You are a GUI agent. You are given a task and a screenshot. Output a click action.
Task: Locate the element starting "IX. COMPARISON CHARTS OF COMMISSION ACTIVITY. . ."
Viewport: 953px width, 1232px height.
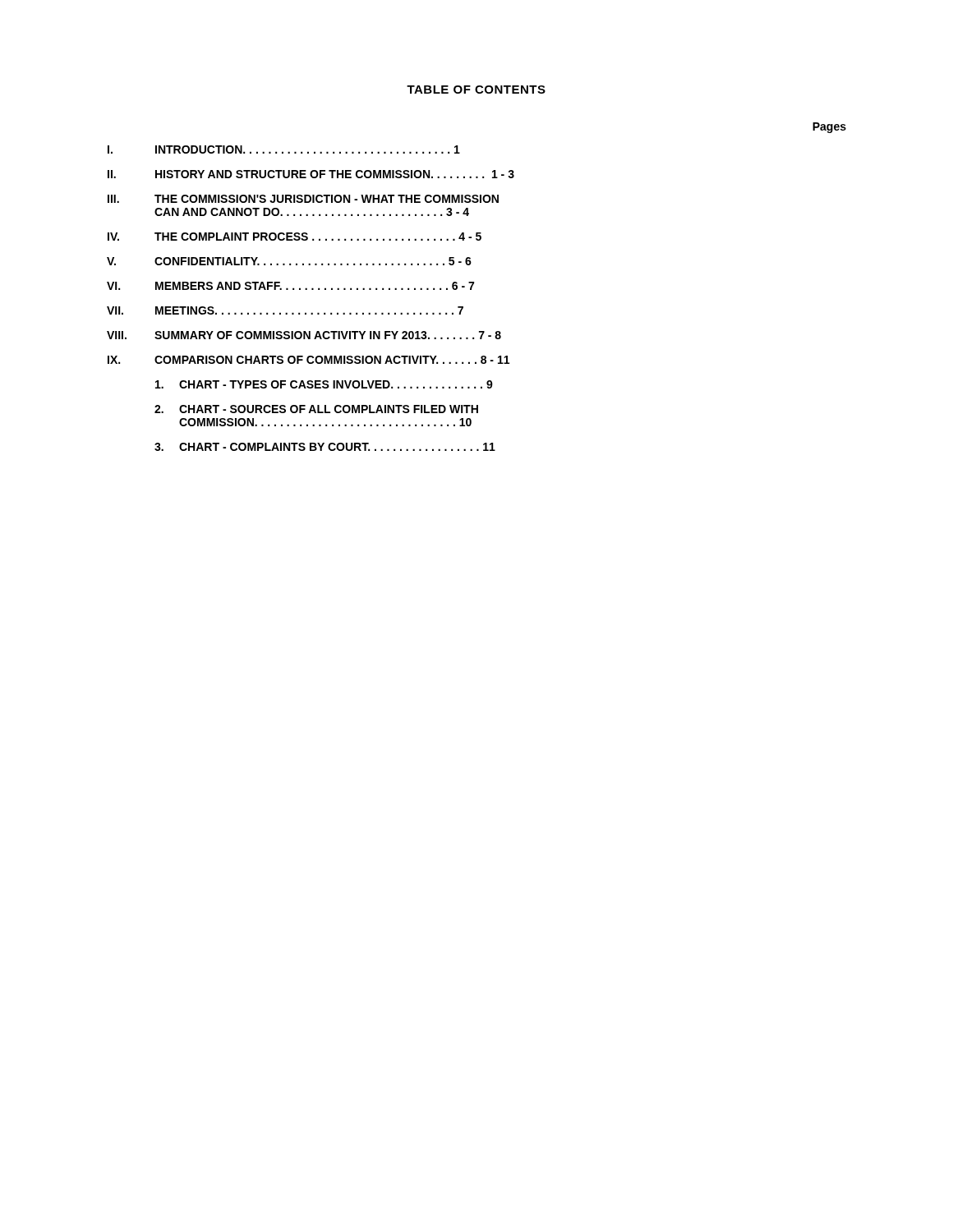click(x=476, y=360)
